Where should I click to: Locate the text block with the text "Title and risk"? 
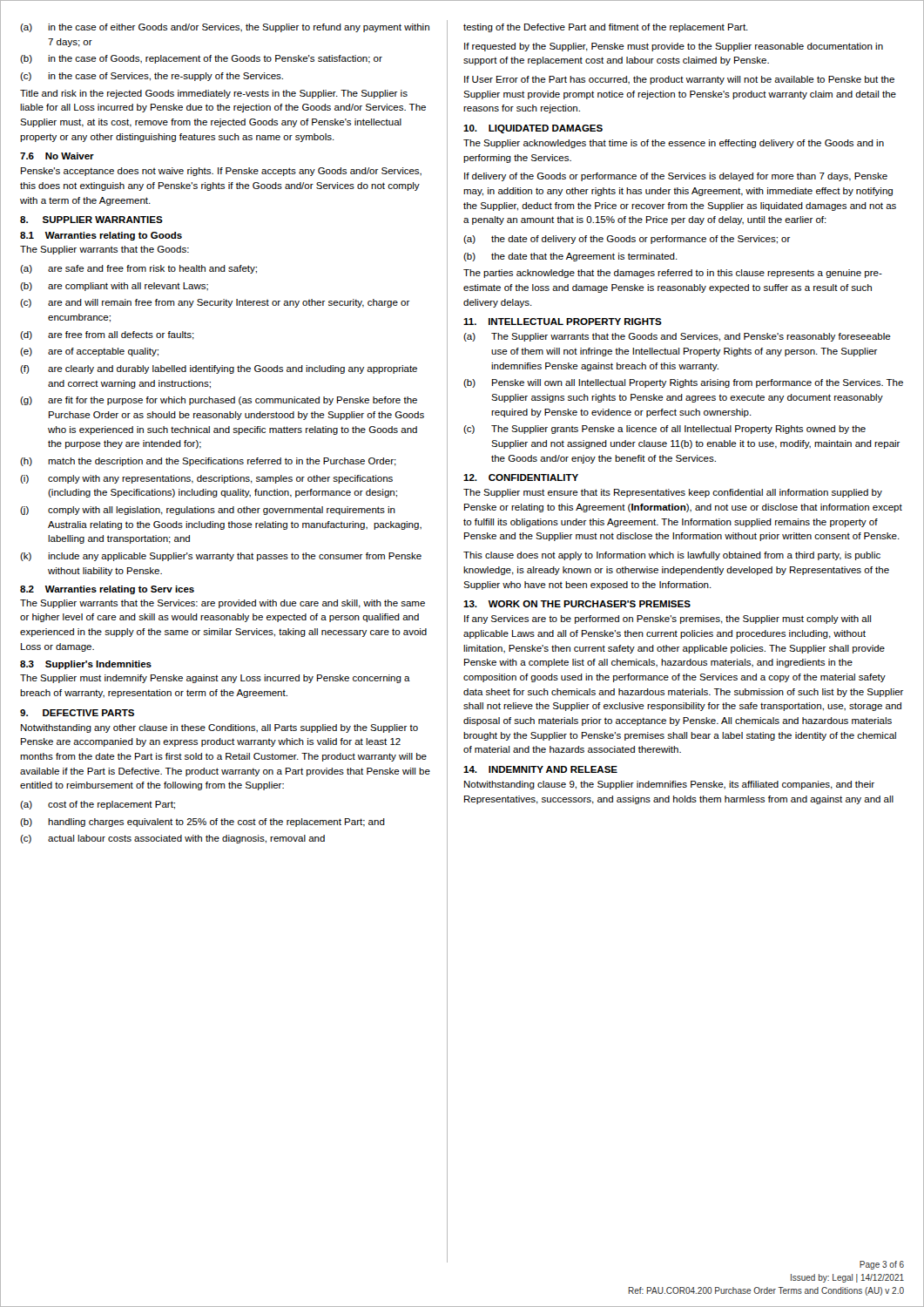[226, 115]
